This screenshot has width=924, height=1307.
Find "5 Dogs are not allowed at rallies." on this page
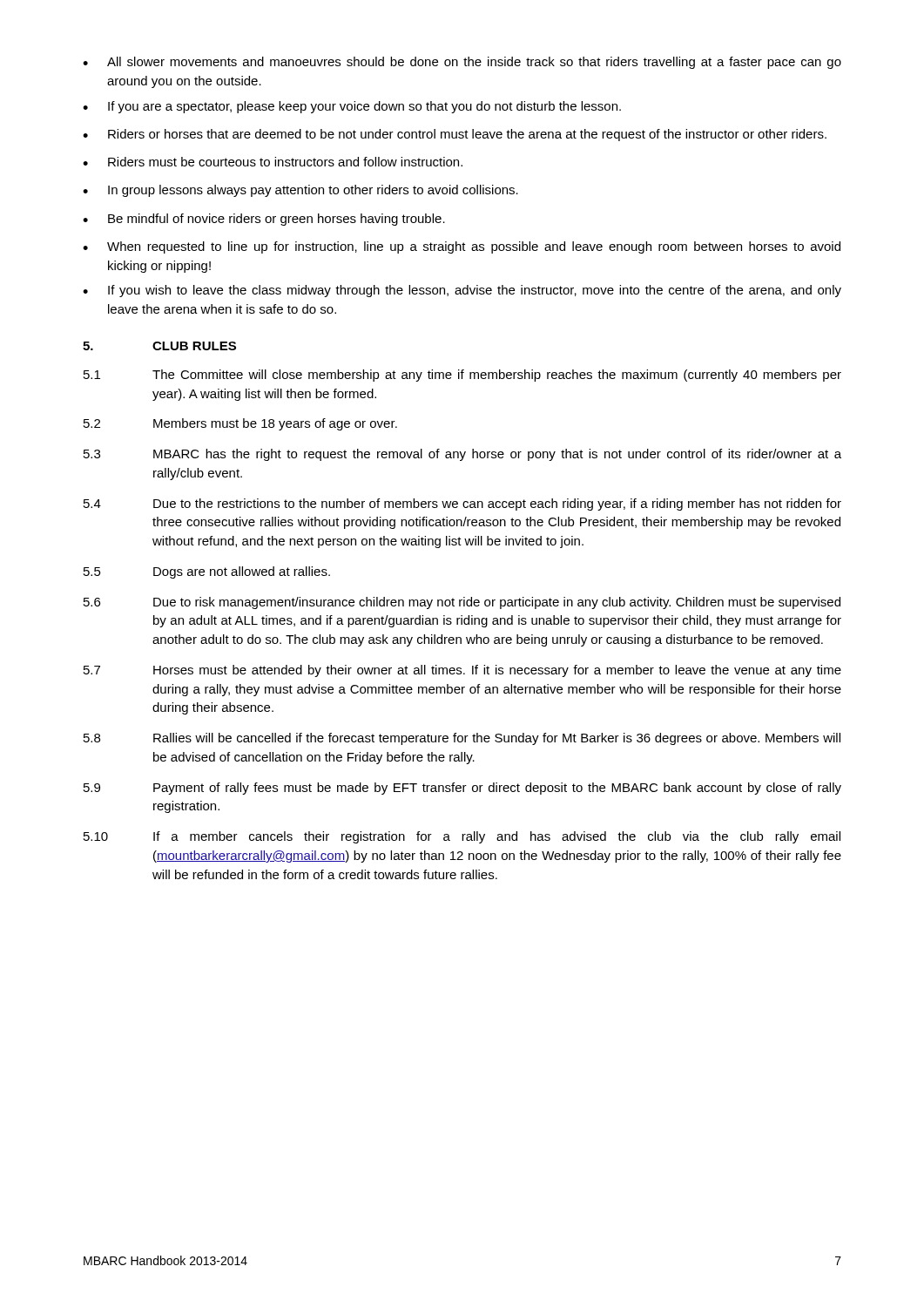coord(207,572)
